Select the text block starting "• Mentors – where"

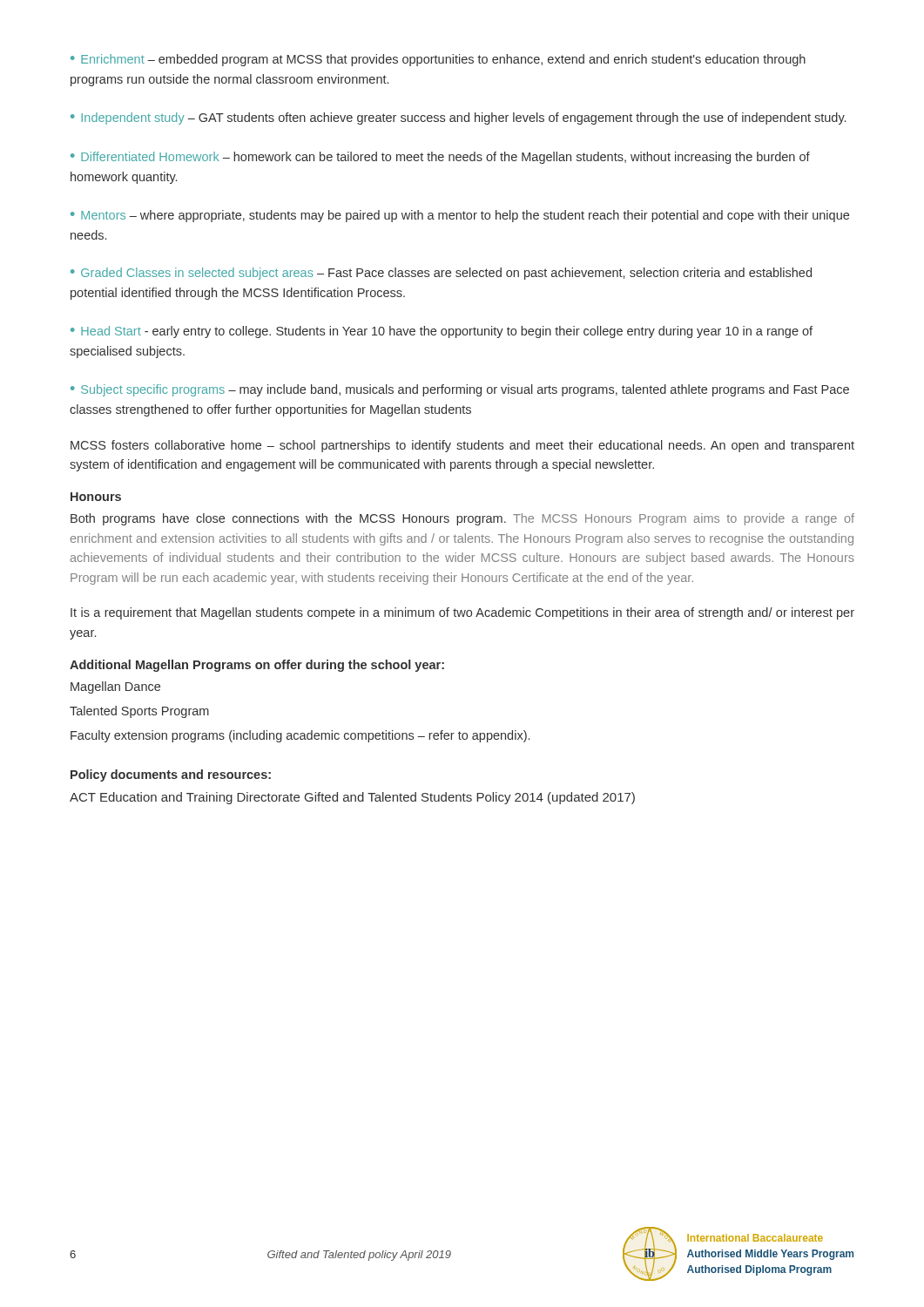(x=460, y=223)
